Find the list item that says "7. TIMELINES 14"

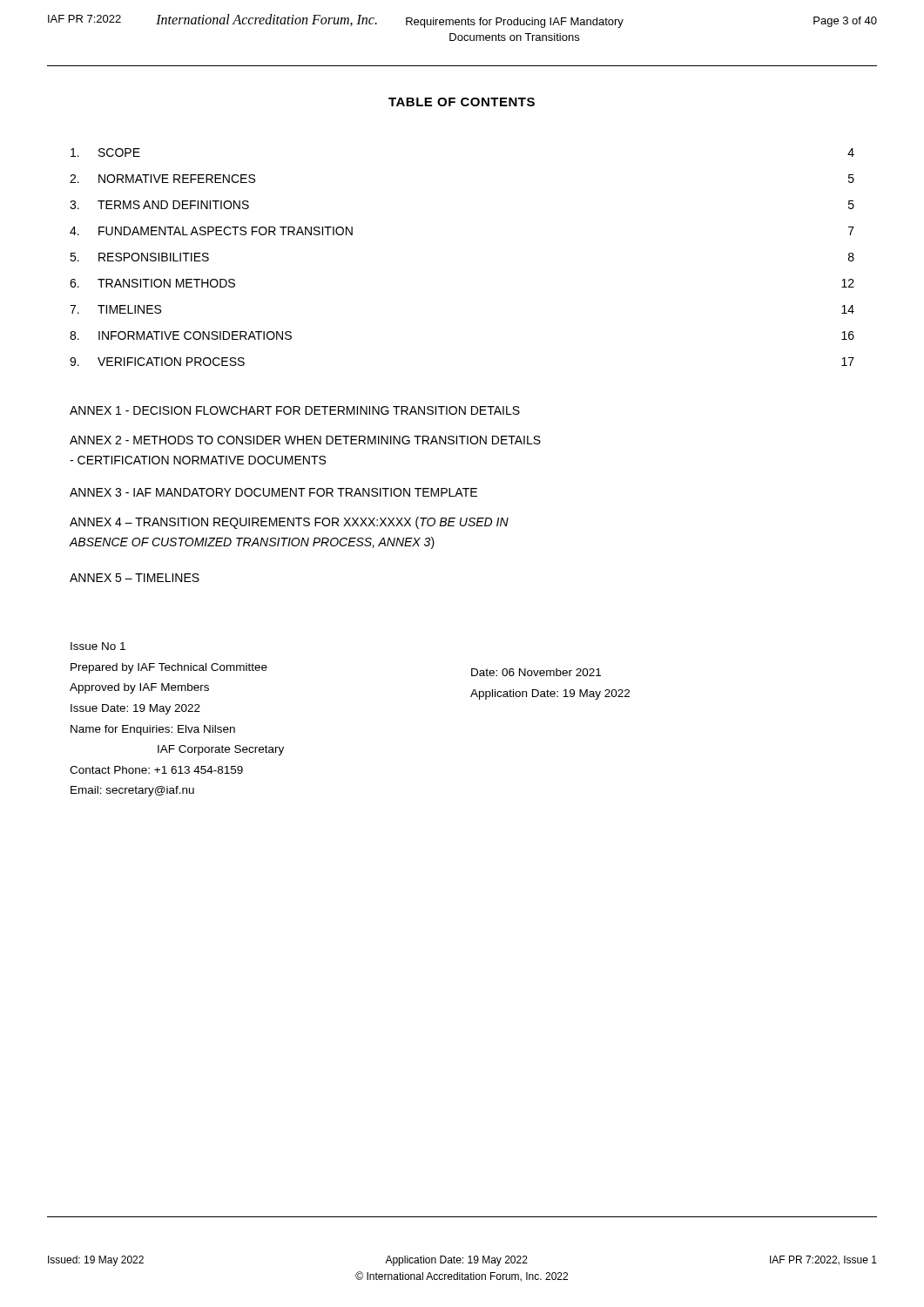coord(128,309)
